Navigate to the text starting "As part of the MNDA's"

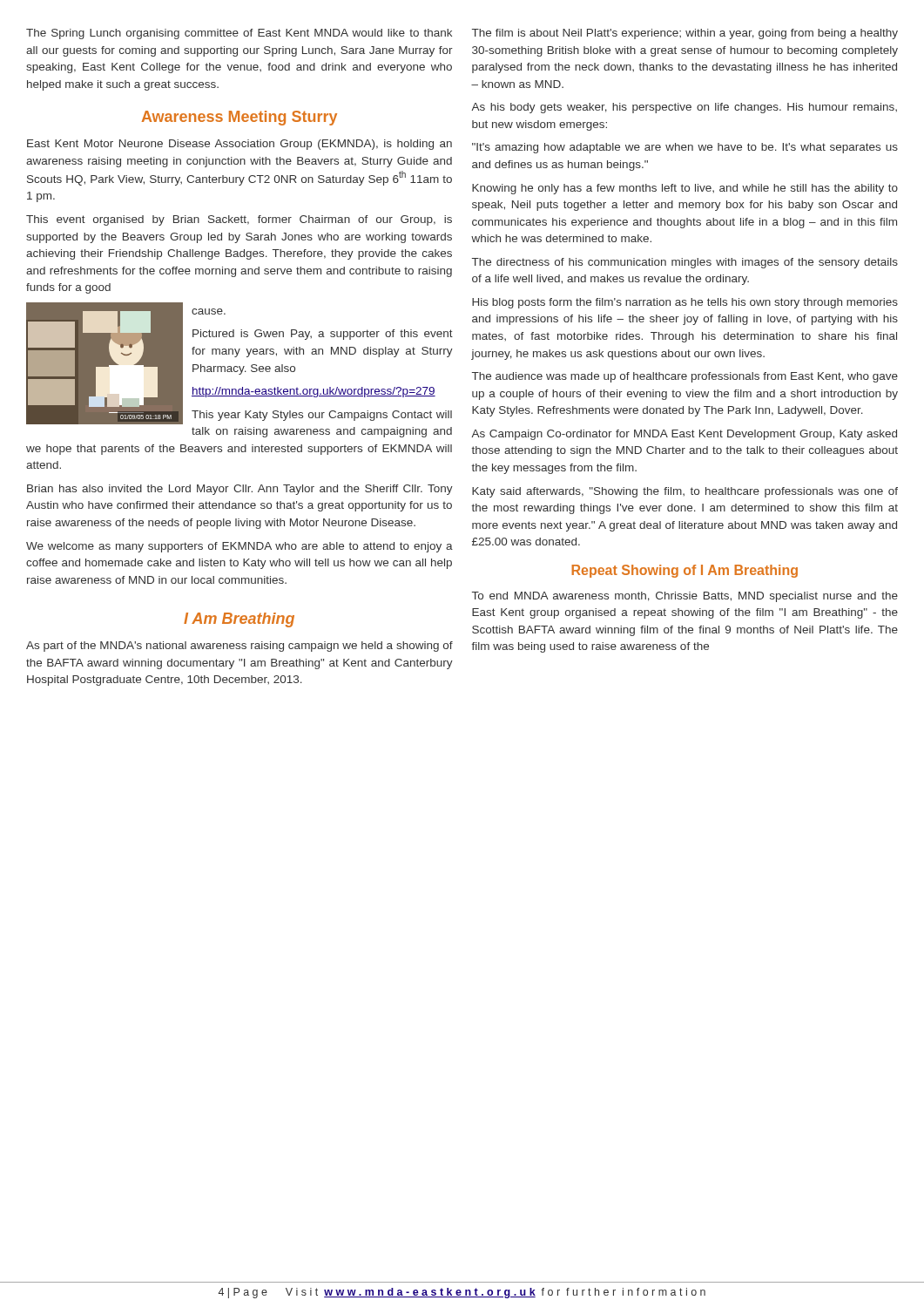click(x=239, y=663)
